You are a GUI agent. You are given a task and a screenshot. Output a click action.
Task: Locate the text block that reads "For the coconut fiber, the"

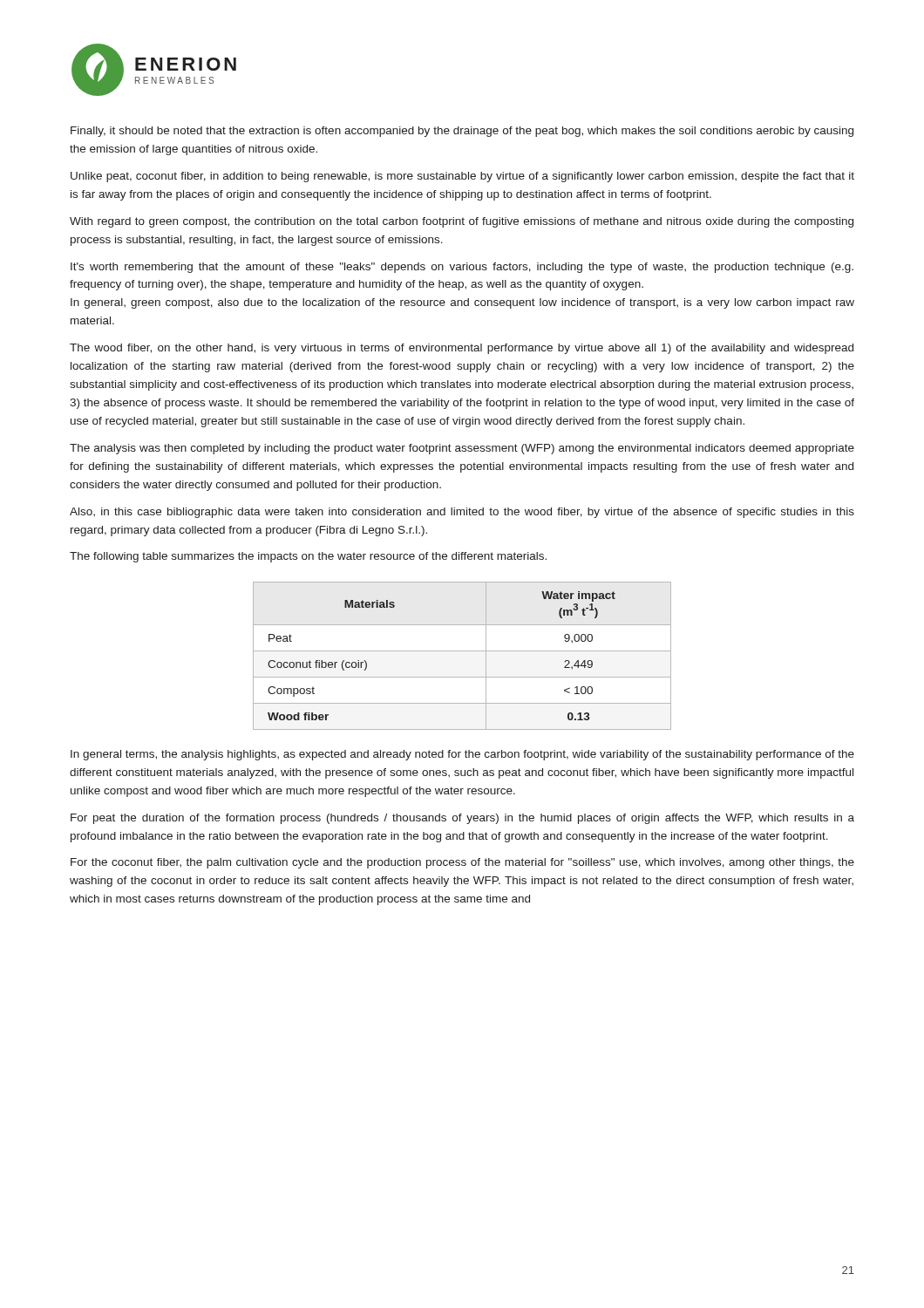tap(462, 881)
